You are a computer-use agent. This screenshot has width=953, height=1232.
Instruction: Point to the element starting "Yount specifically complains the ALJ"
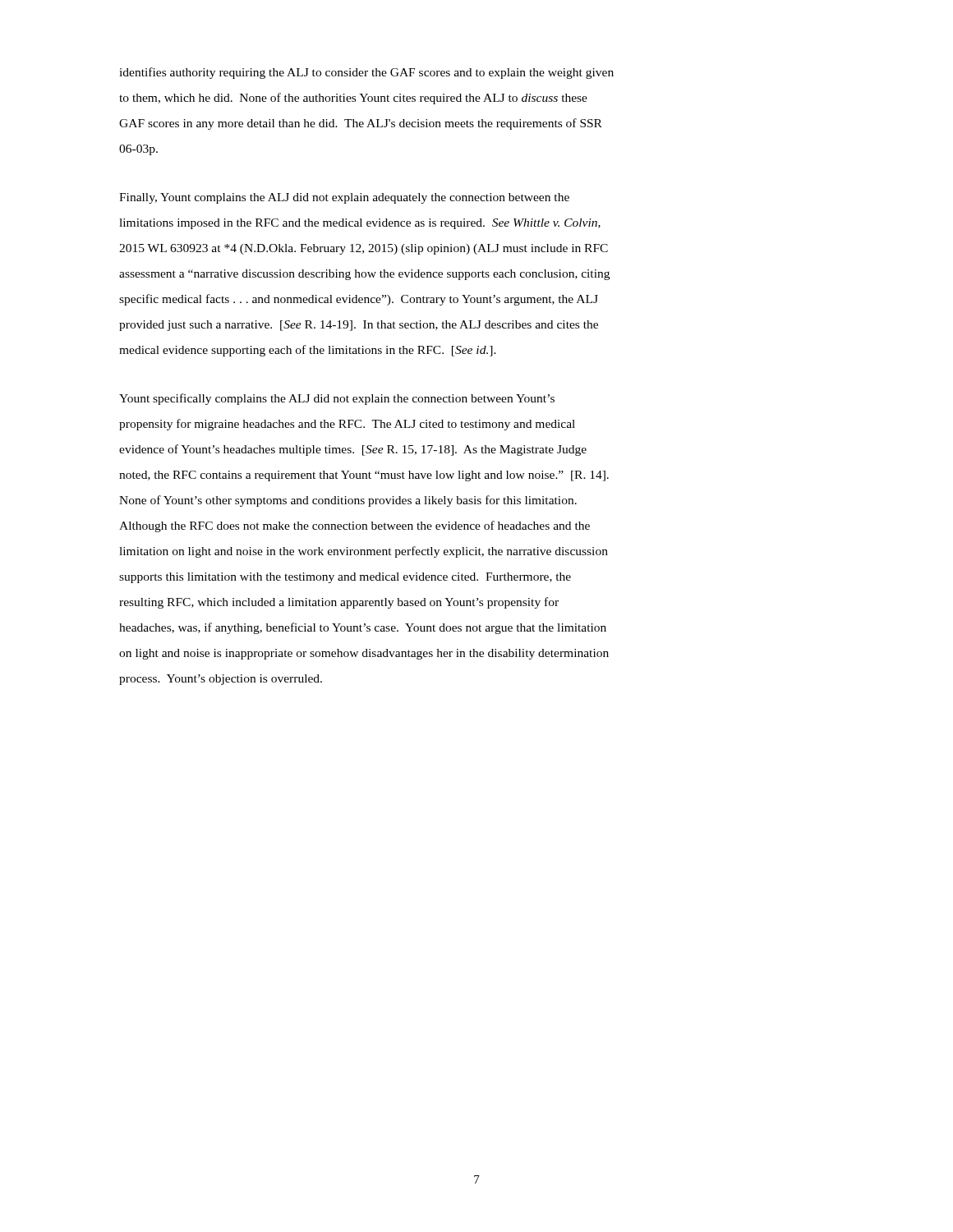(x=476, y=538)
